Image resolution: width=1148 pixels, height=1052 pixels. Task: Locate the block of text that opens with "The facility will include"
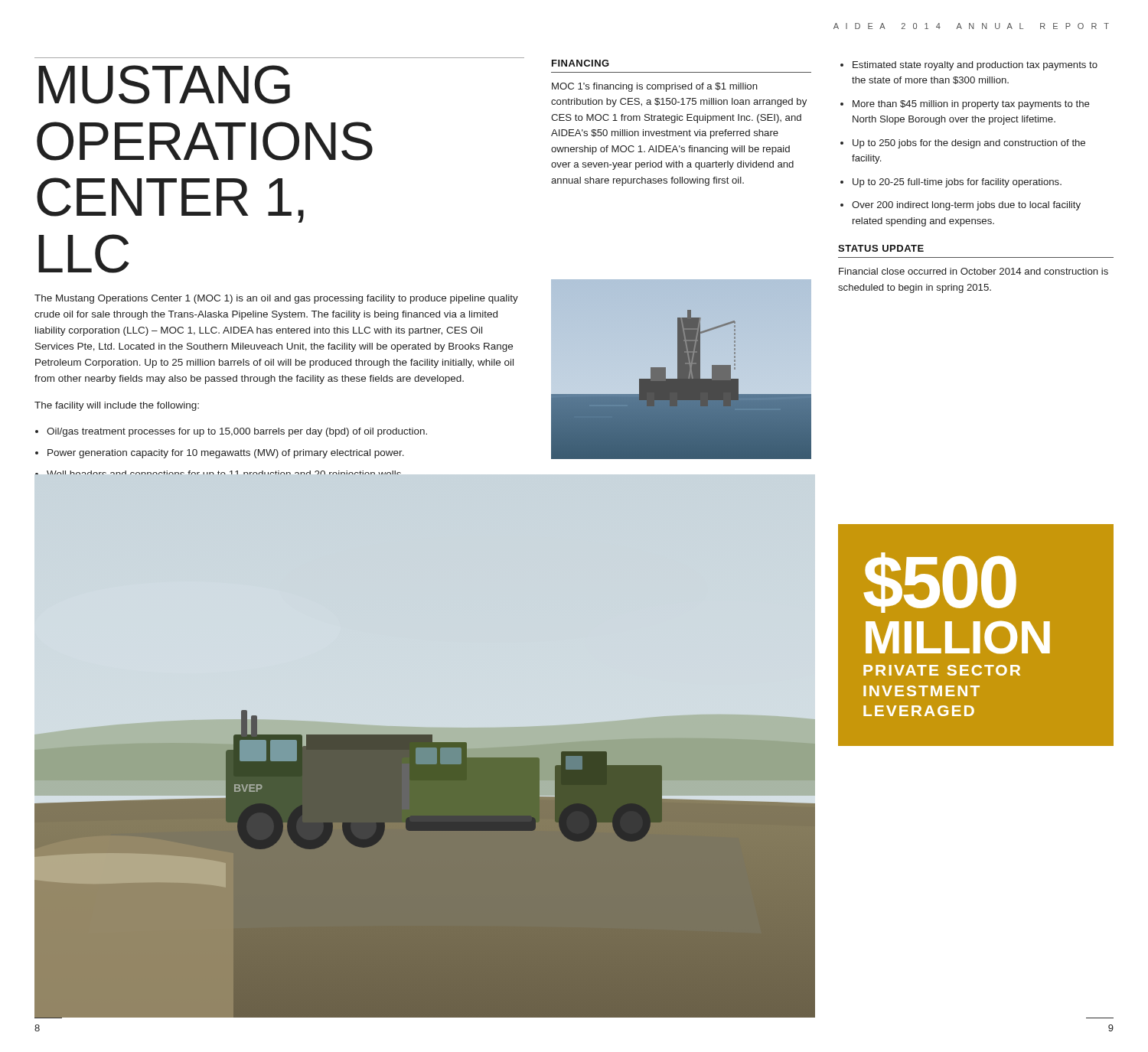tap(117, 405)
